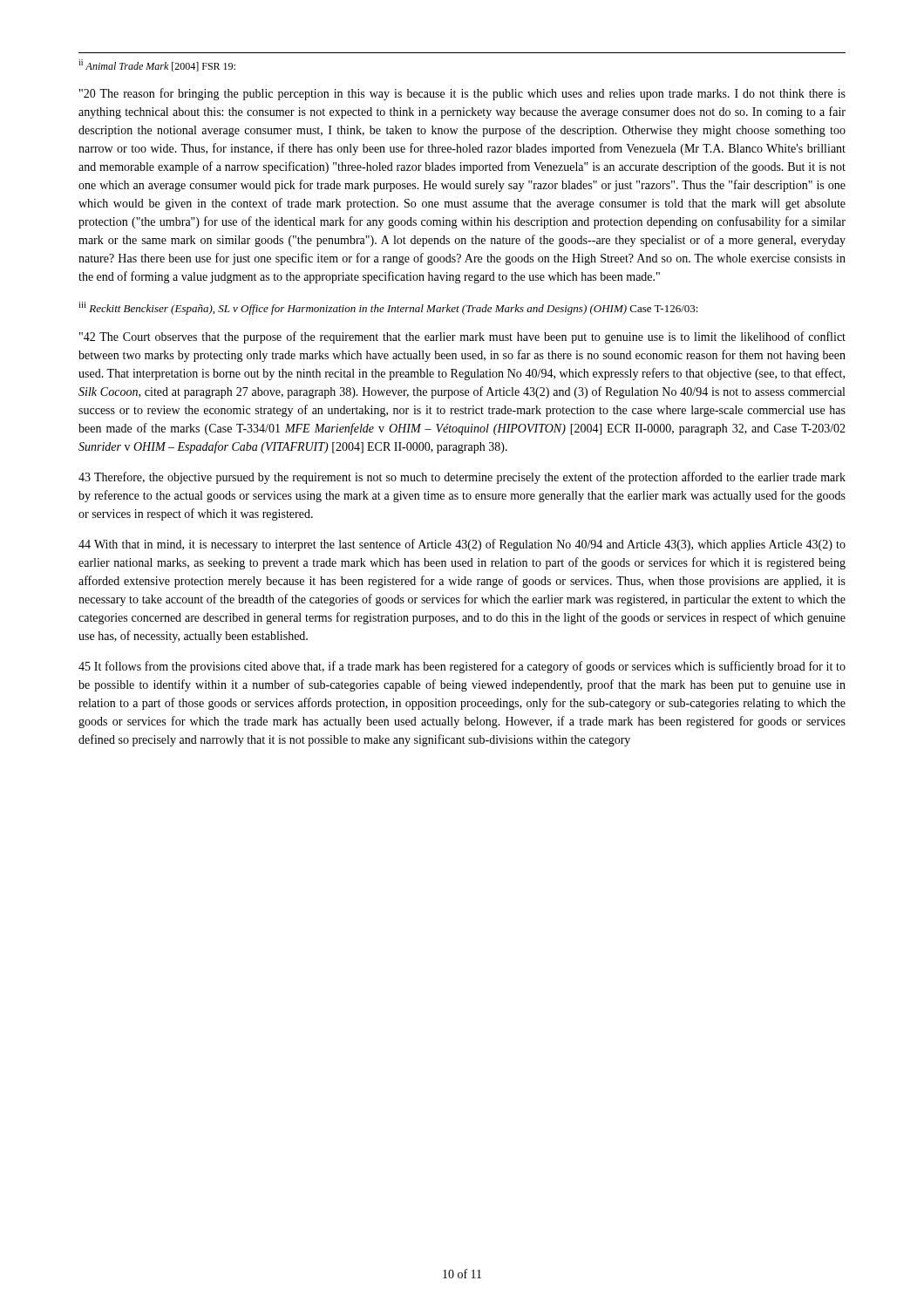Point to the element starting ""20 The reason for bringing"
Screen dimensions: 1308x924
(x=462, y=185)
